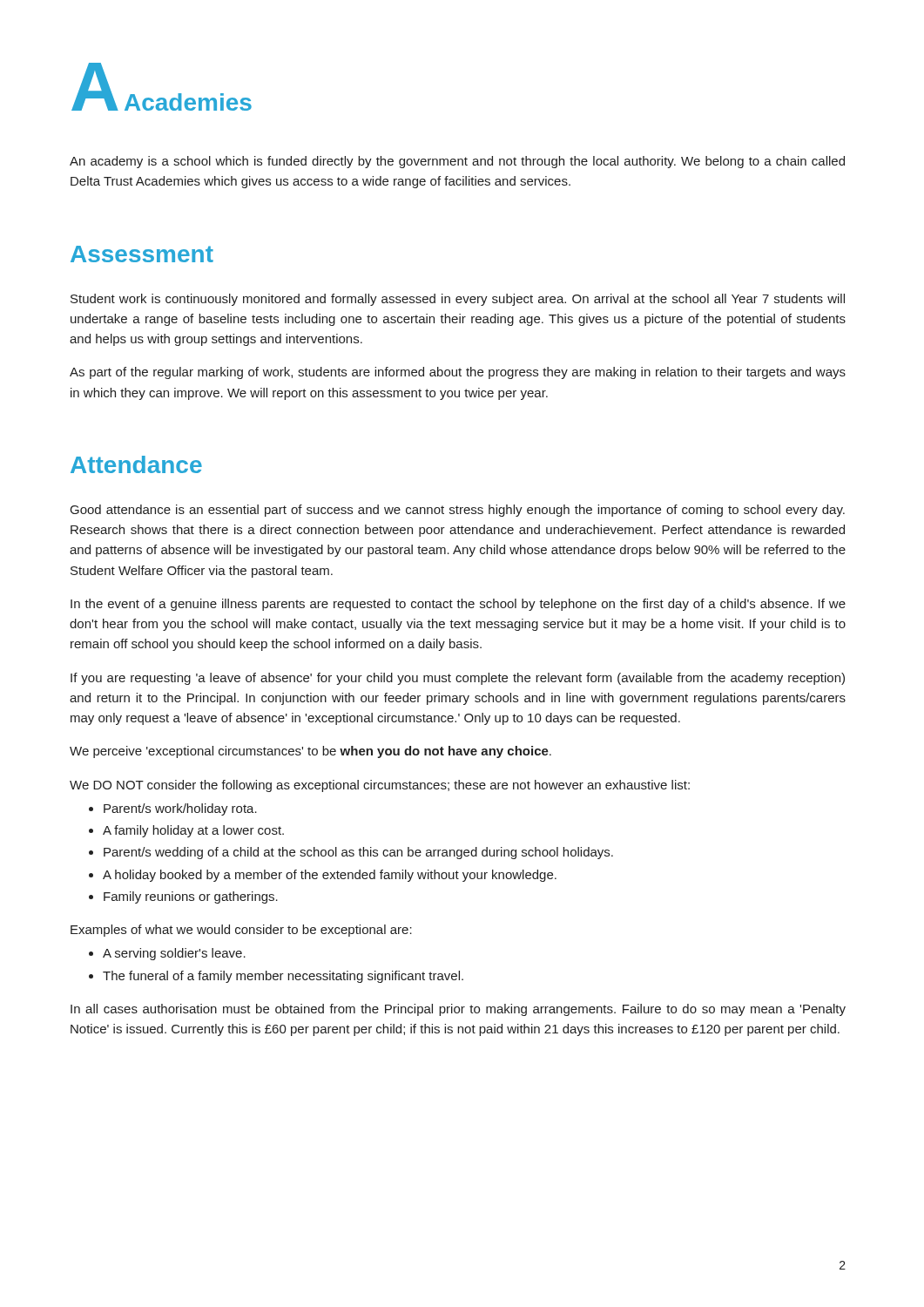Select the title
This screenshot has width=924, height=1307.
tap(95, 89)
